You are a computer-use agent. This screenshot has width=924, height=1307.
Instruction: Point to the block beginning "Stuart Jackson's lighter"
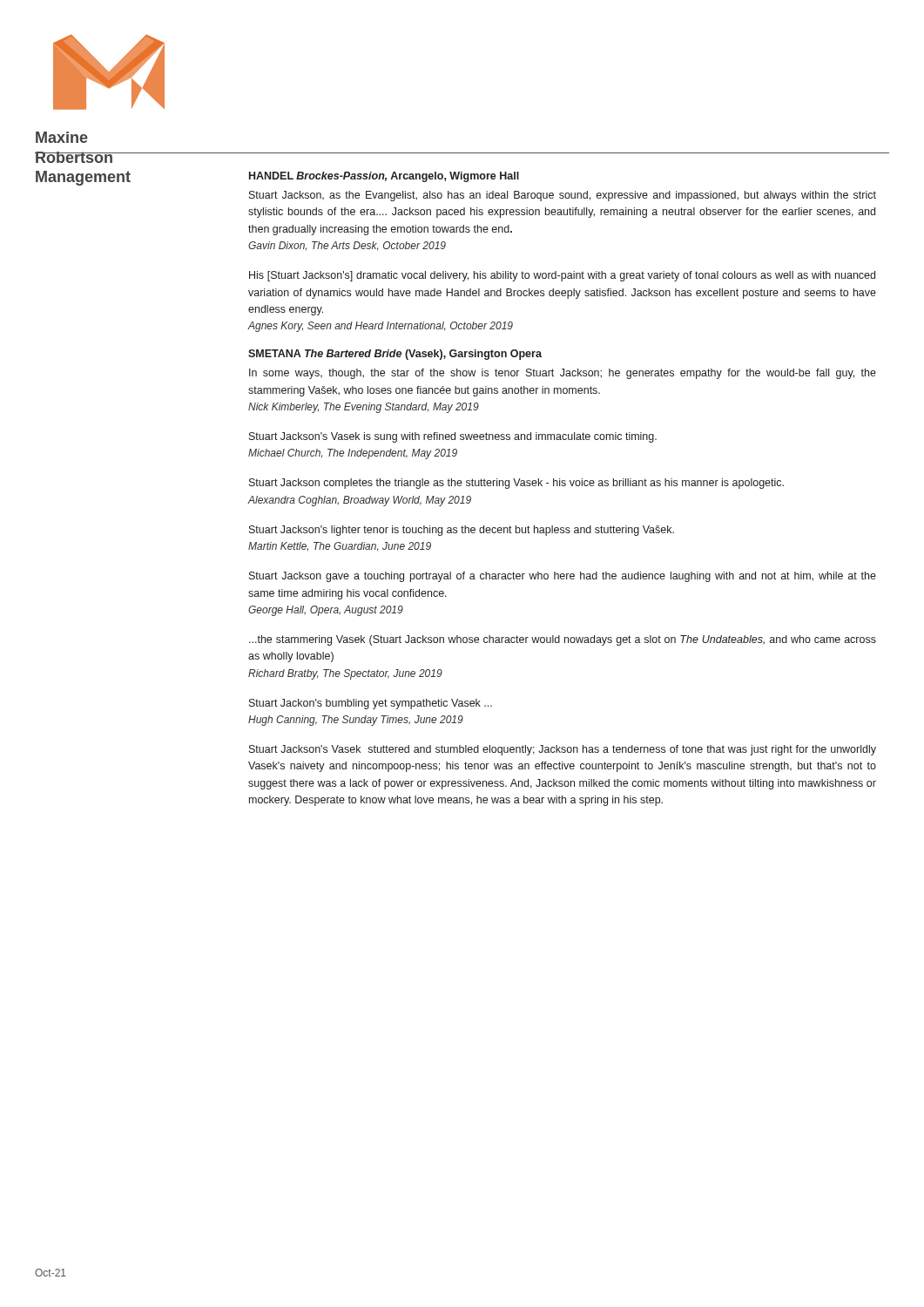tap(562, 537)
